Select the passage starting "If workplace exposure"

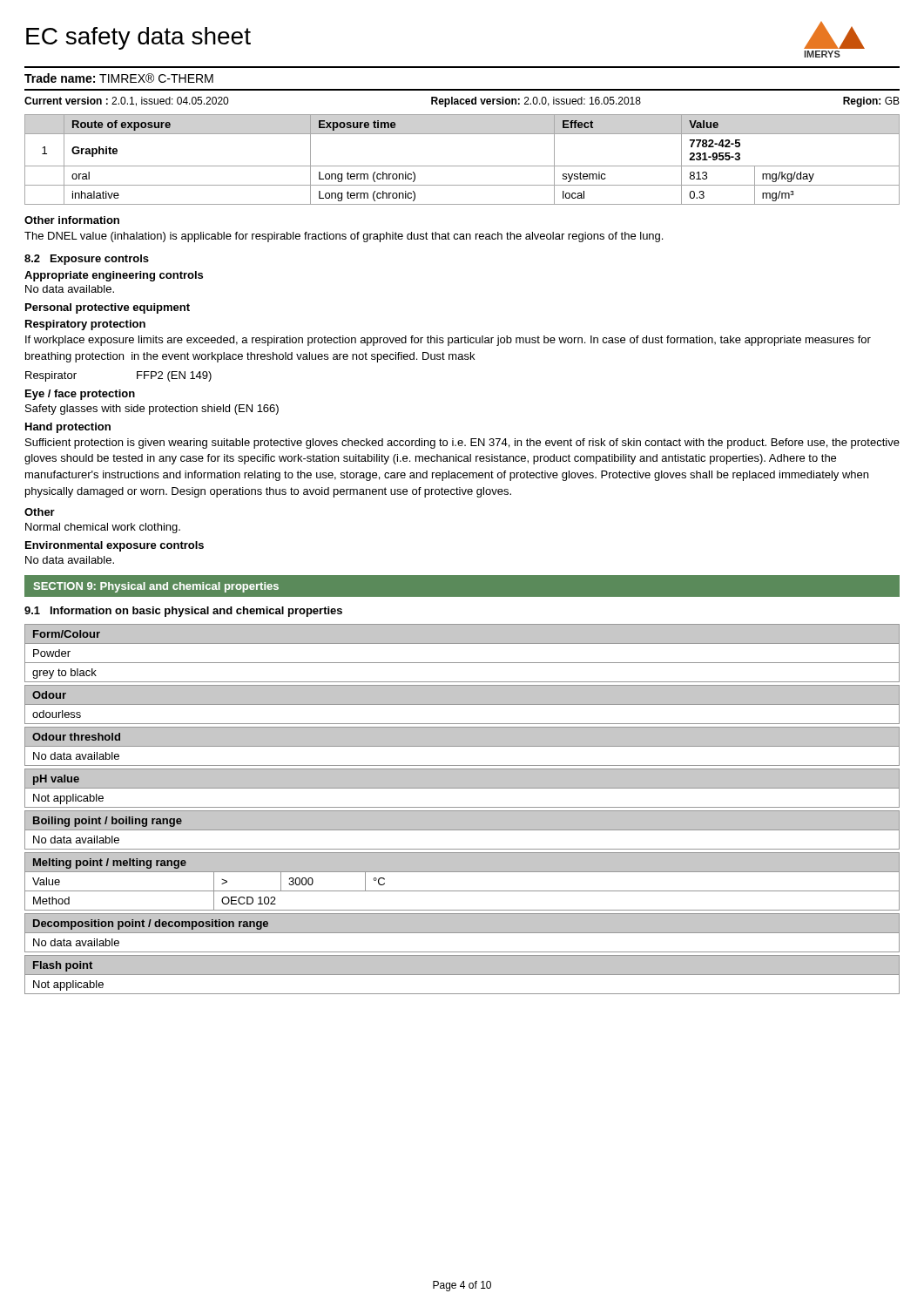(x=448, y=347)
